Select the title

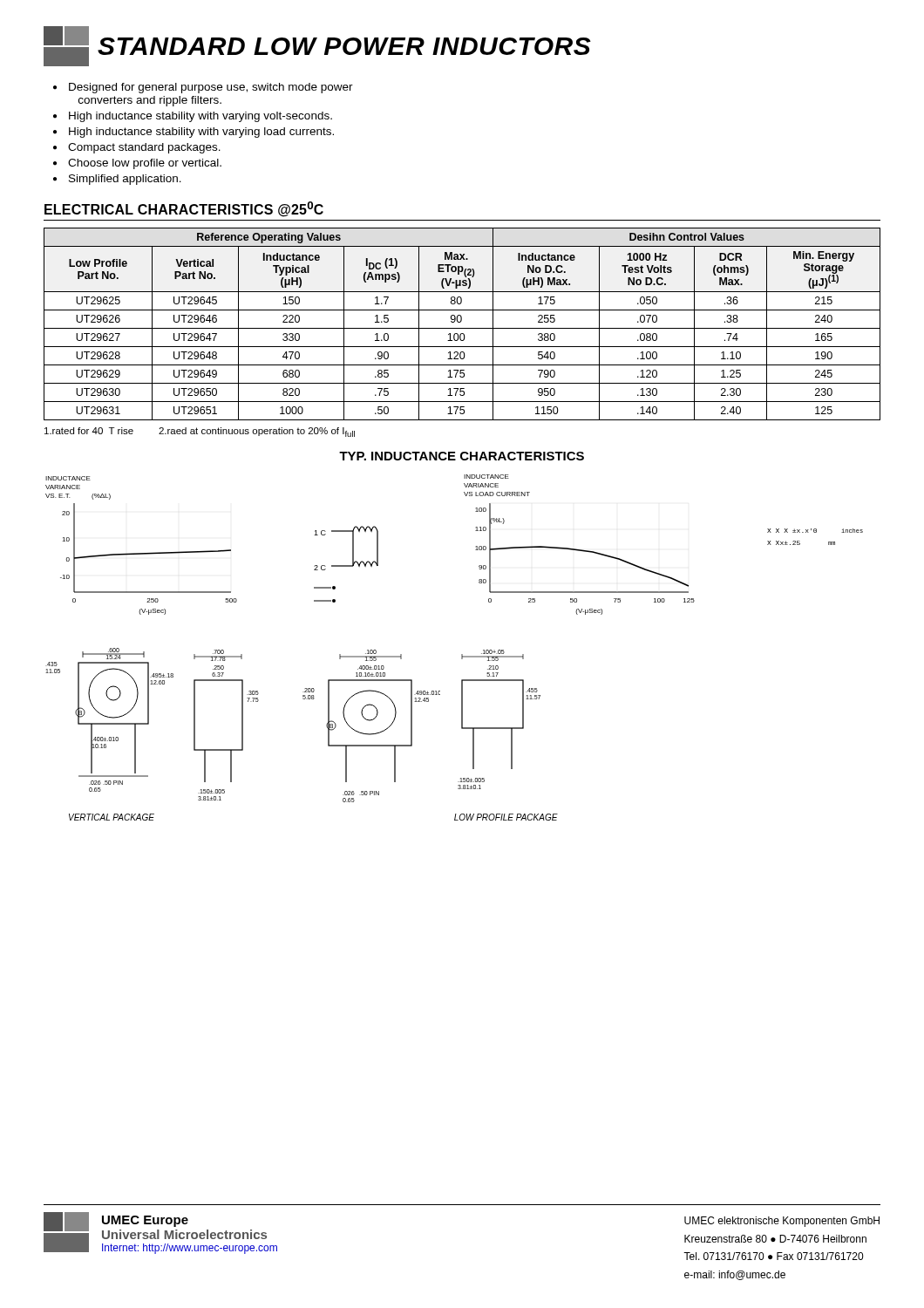coord(317,46)
